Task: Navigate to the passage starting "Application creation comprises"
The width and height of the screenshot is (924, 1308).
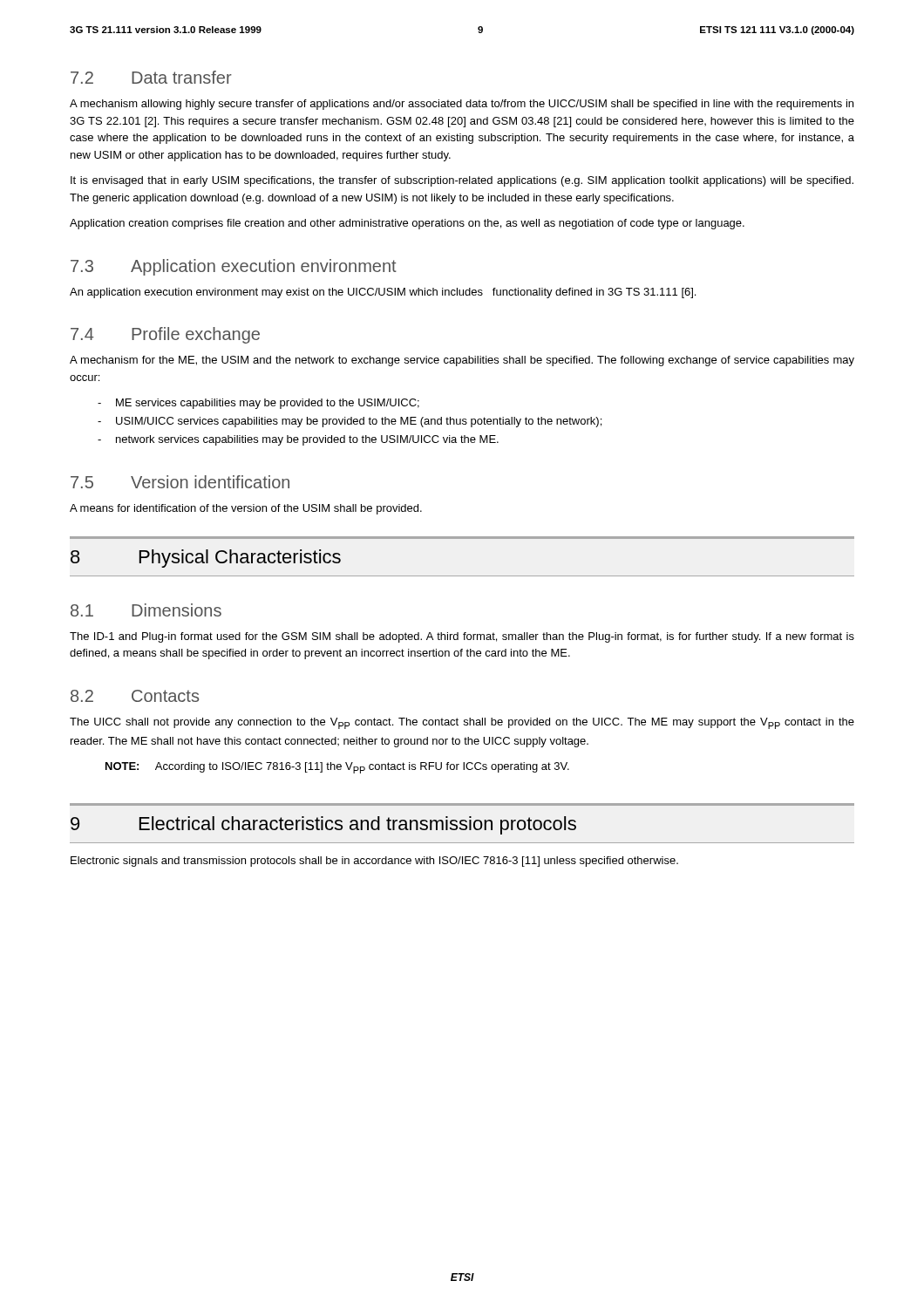Action: pos(407,223)
